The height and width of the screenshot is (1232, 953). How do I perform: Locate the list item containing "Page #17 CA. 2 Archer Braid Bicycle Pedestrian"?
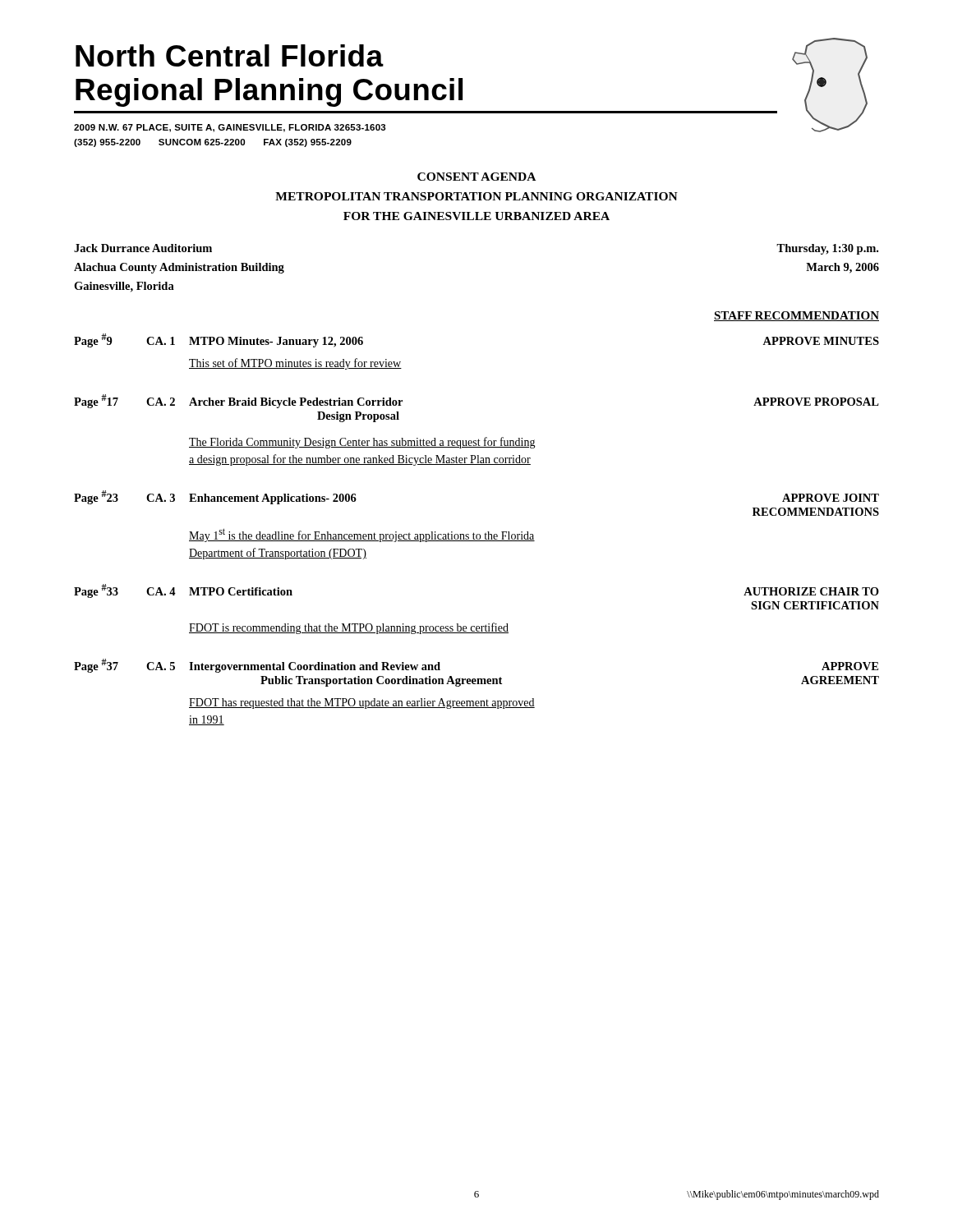pos(476,430)
